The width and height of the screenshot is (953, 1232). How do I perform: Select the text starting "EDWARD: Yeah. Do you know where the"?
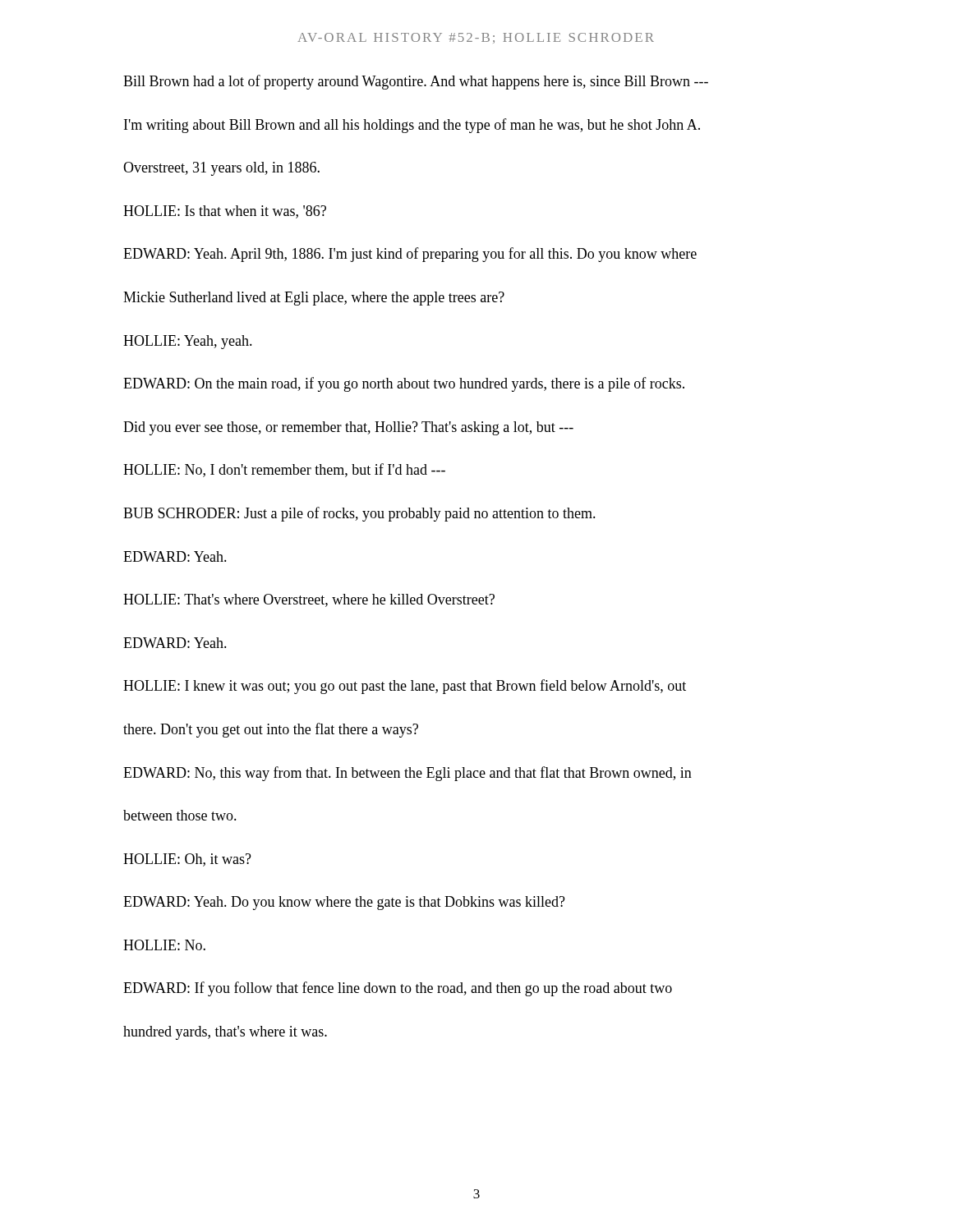tap(344, 902)
